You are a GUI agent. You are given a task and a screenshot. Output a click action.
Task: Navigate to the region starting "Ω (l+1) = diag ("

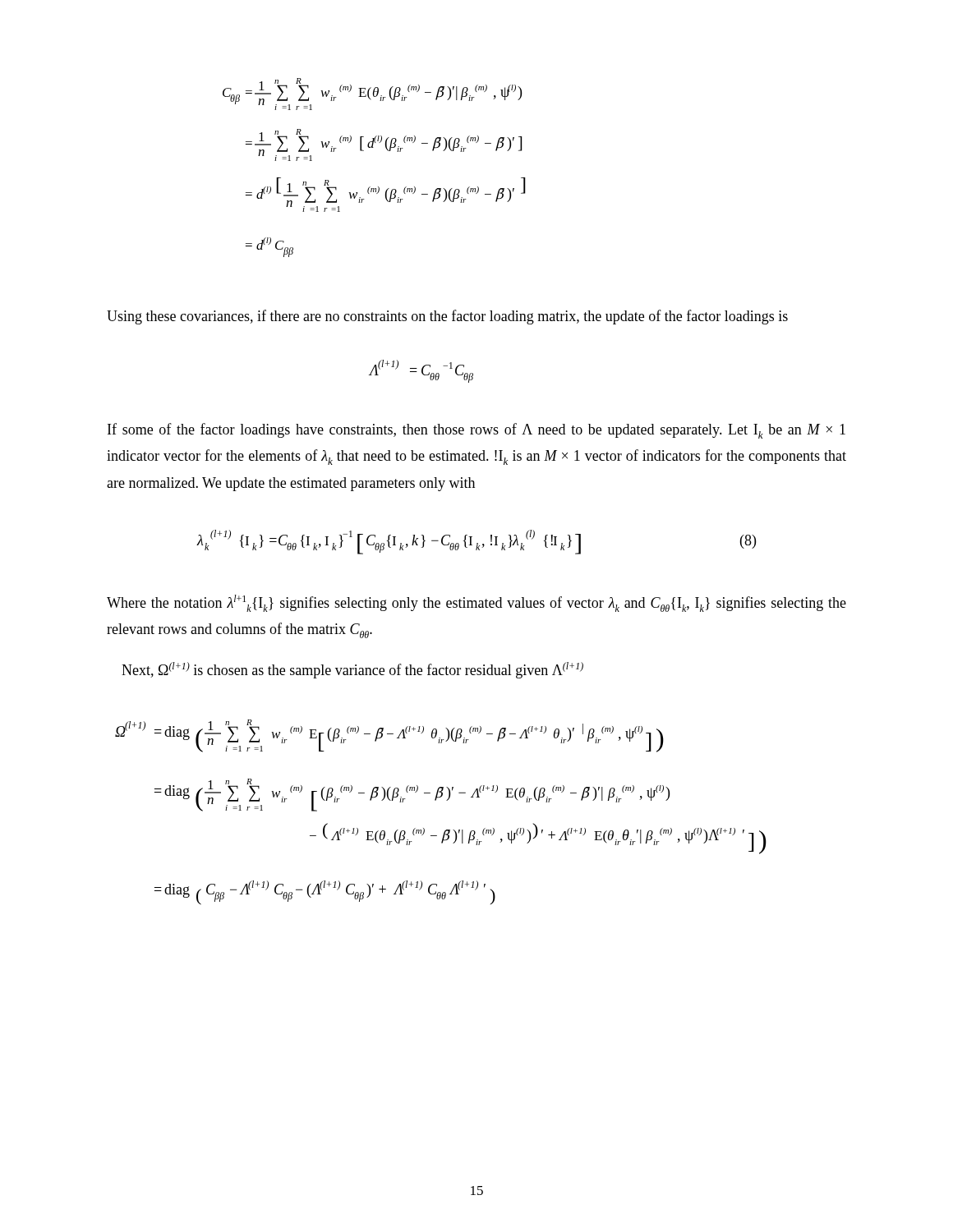point(476,812)
